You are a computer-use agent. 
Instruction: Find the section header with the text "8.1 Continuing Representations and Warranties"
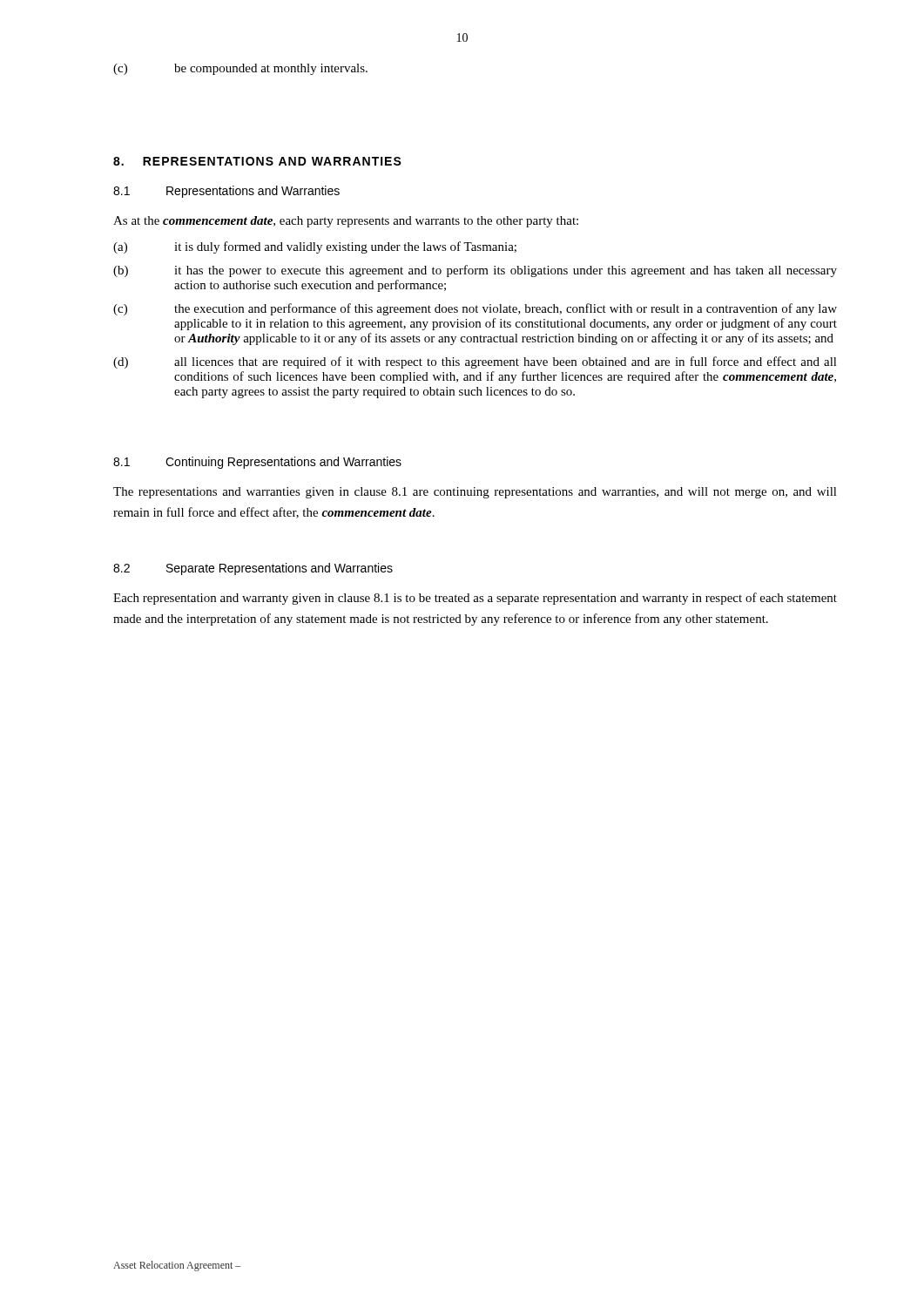click(x=257, y=462)
